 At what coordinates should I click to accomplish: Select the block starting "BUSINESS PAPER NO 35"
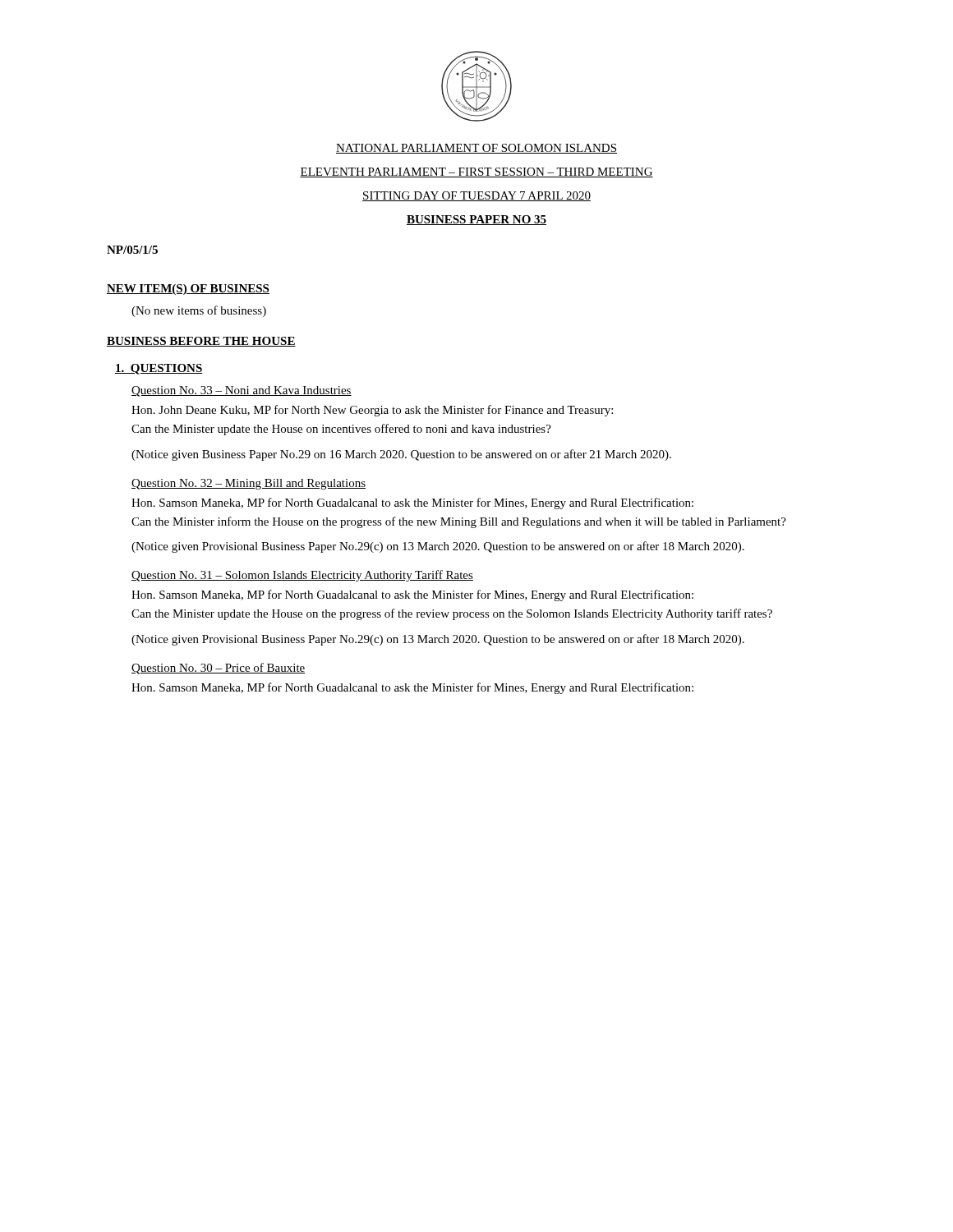476,219
